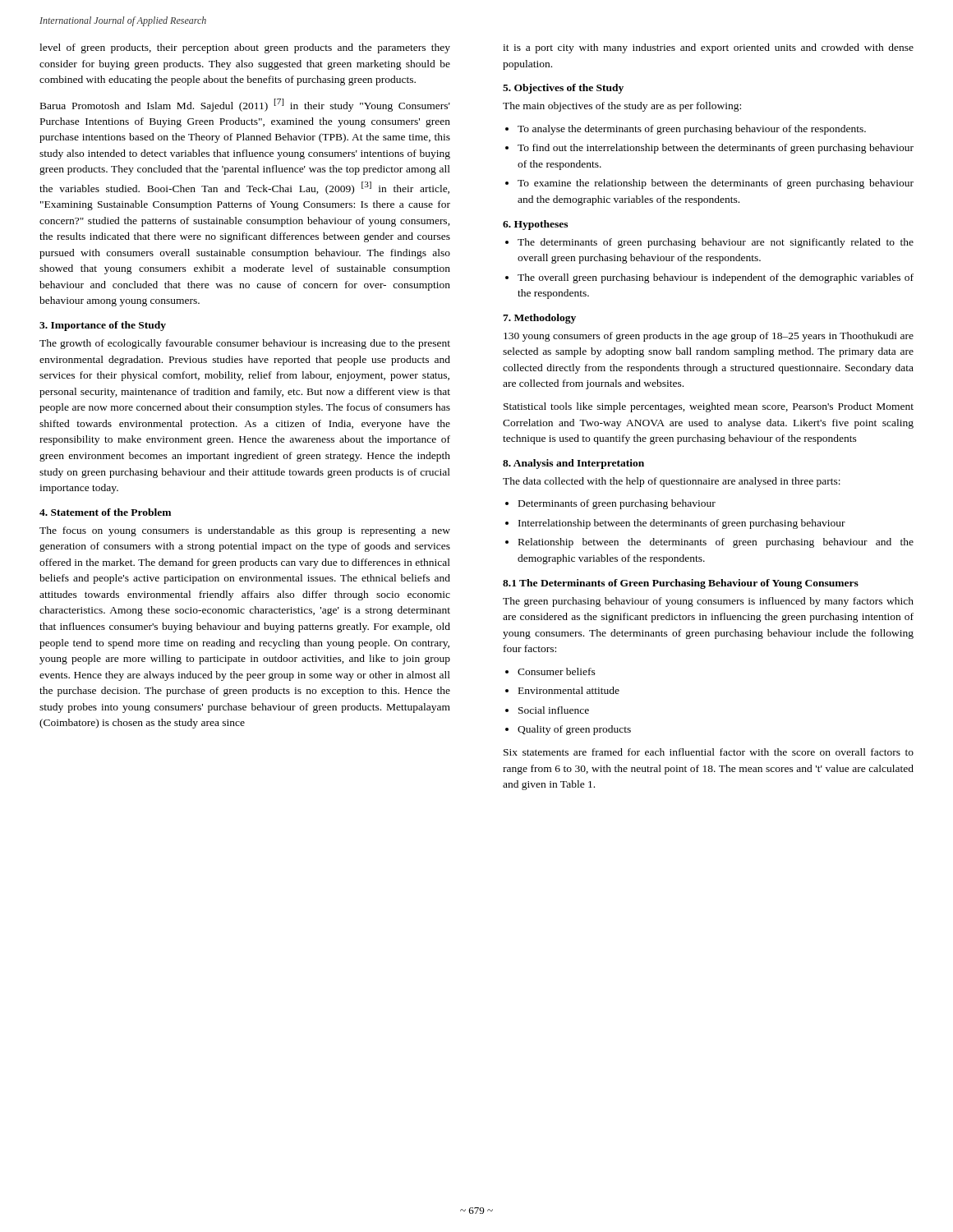Locate the text starting "8. Analysis and Interpretation"
Screen dimensions: 1232x953
574,463
